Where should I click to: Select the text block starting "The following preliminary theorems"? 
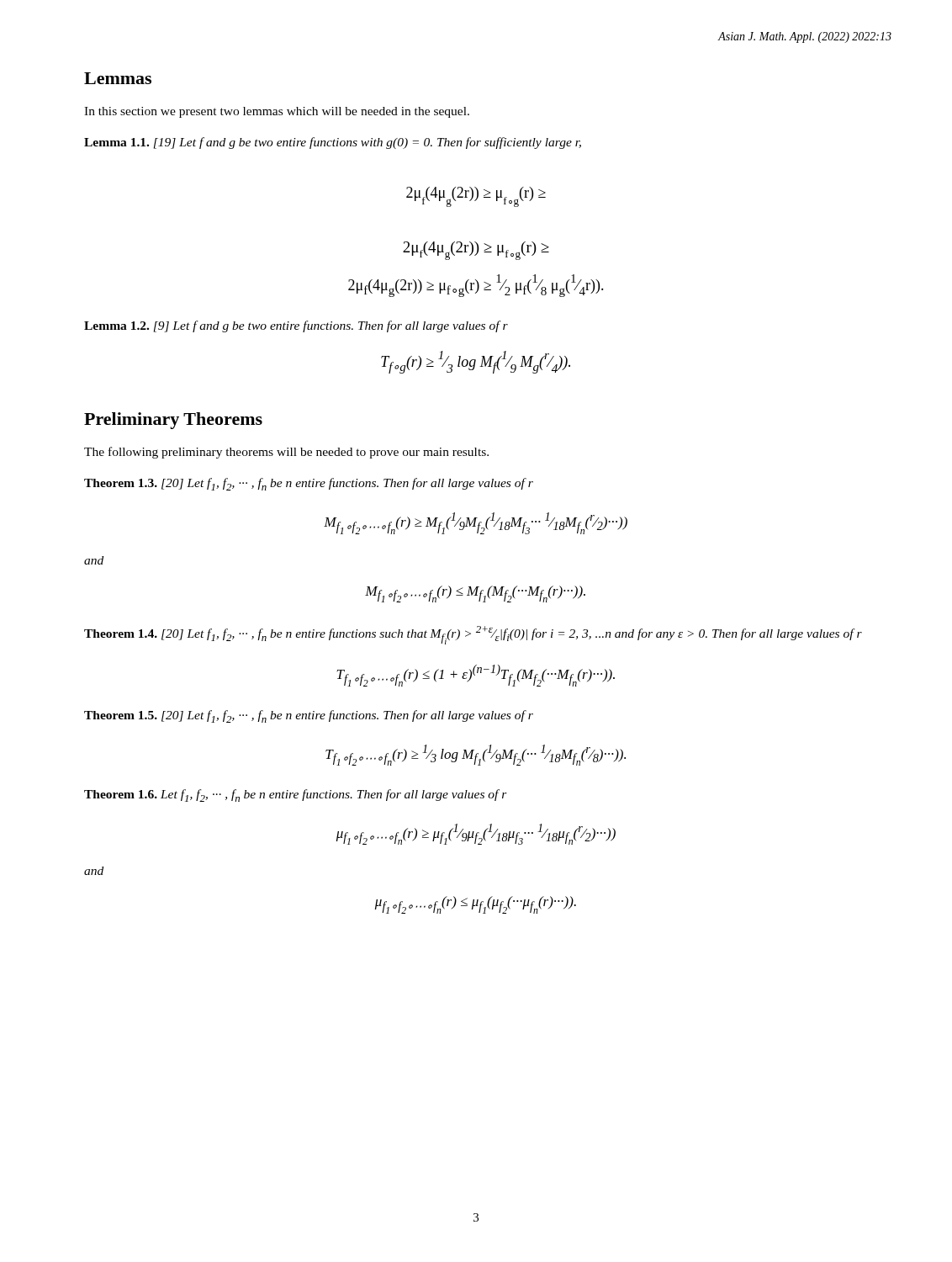pyautogui.click(x=287, y=451)
